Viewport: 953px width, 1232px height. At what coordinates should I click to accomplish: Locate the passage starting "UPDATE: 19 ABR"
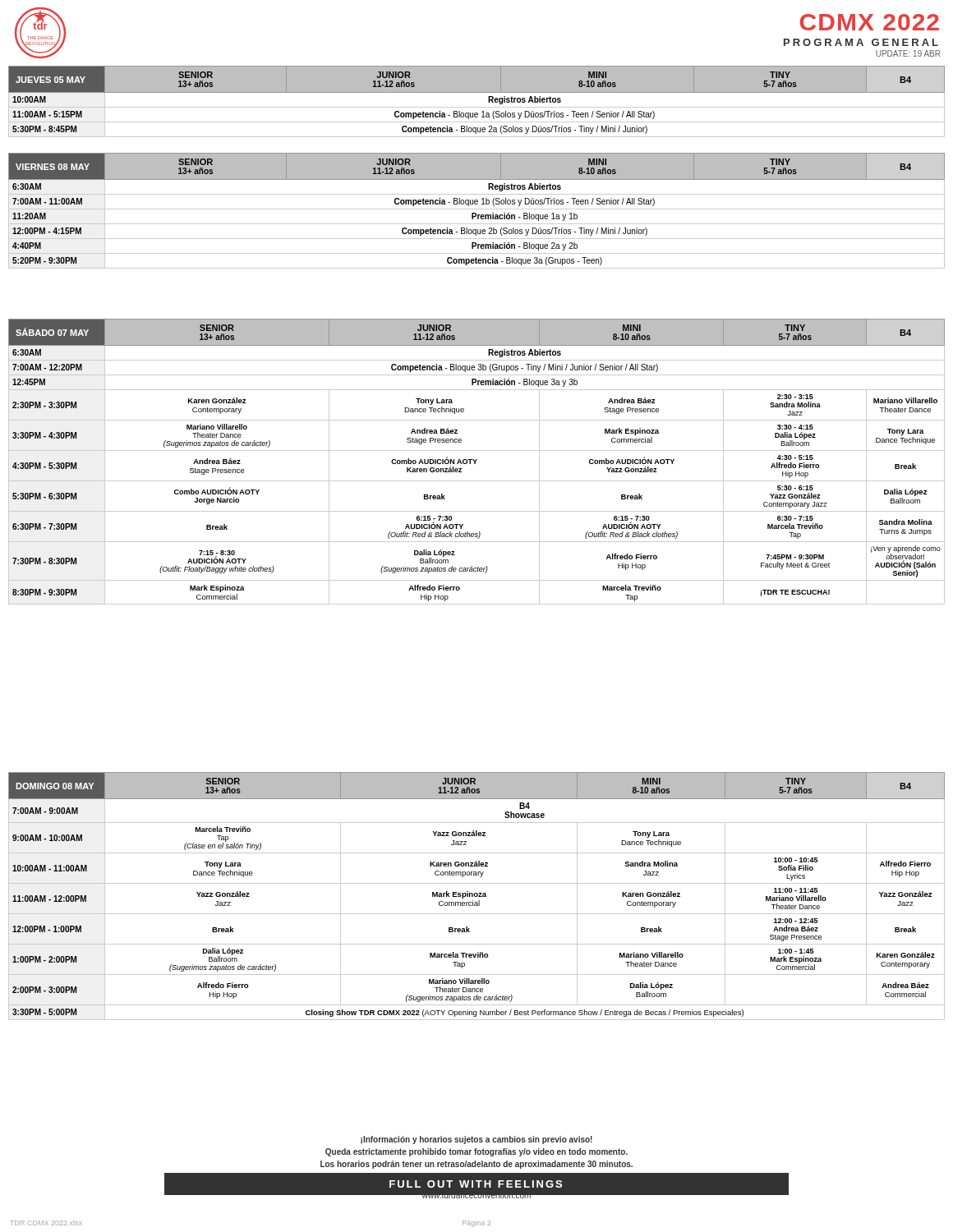(x=908, y=54)
